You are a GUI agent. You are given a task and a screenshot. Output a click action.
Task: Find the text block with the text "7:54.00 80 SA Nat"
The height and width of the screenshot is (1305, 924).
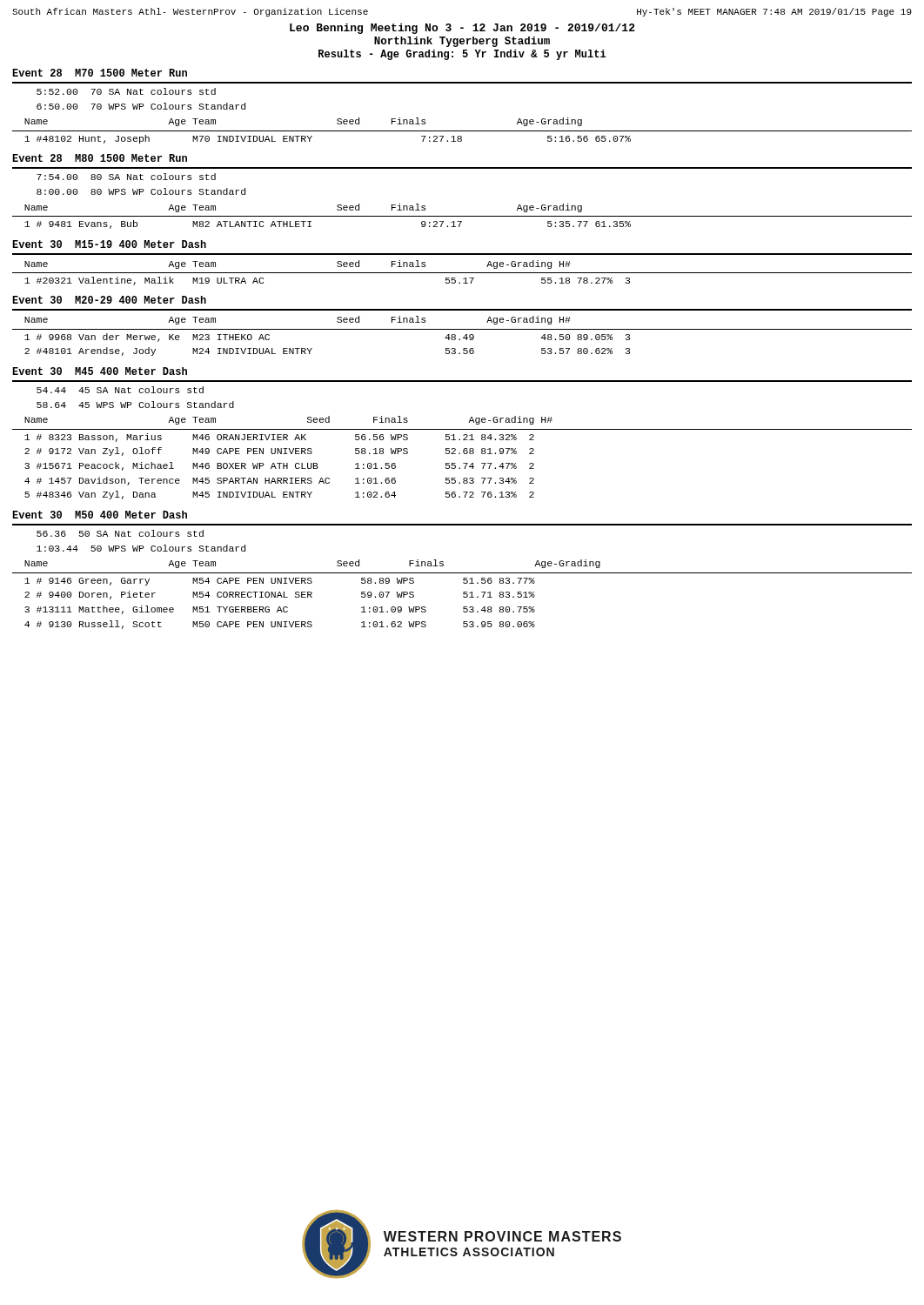click(126, 177)
